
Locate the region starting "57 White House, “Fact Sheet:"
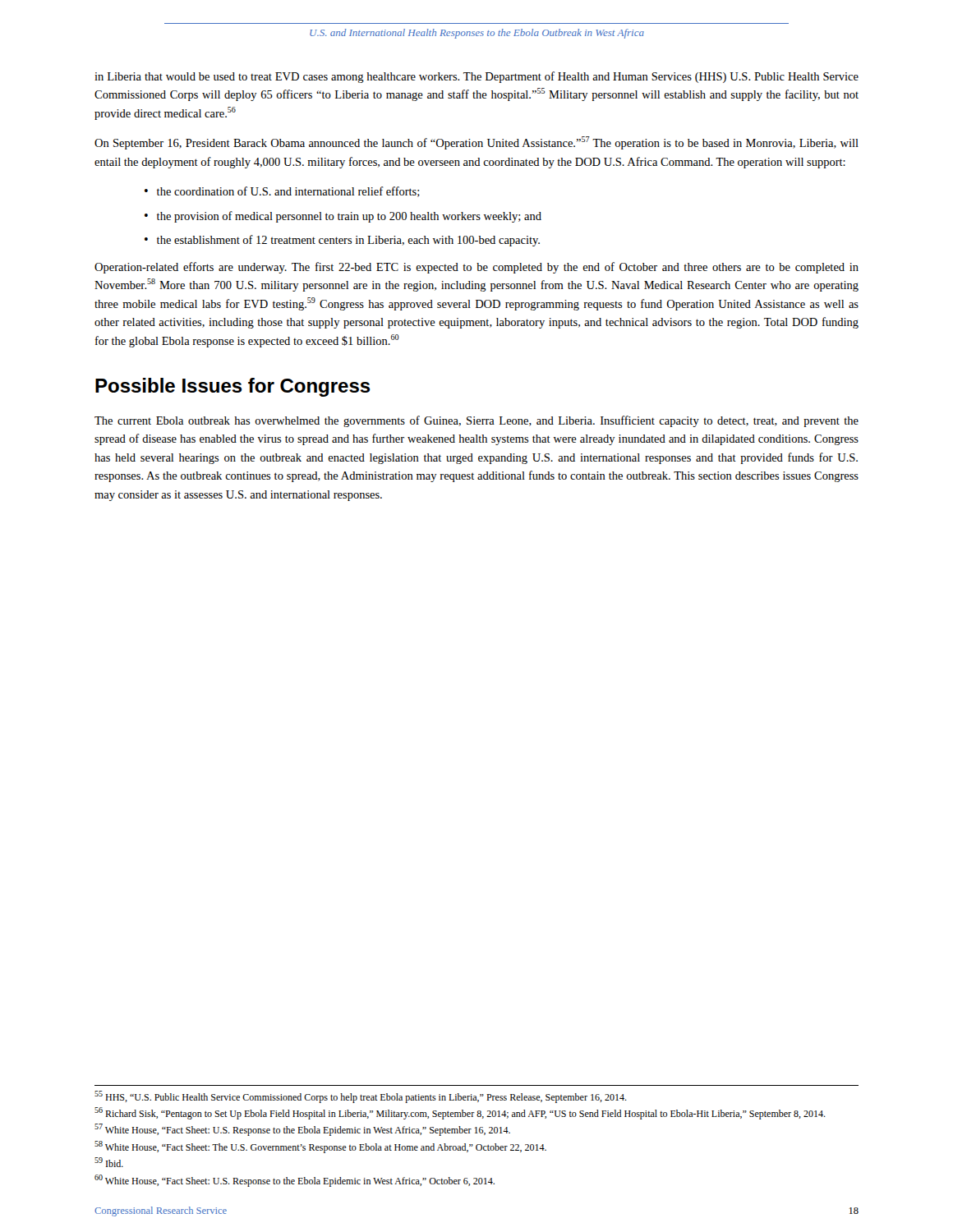pyautogui.click(x=303, y=1130)
